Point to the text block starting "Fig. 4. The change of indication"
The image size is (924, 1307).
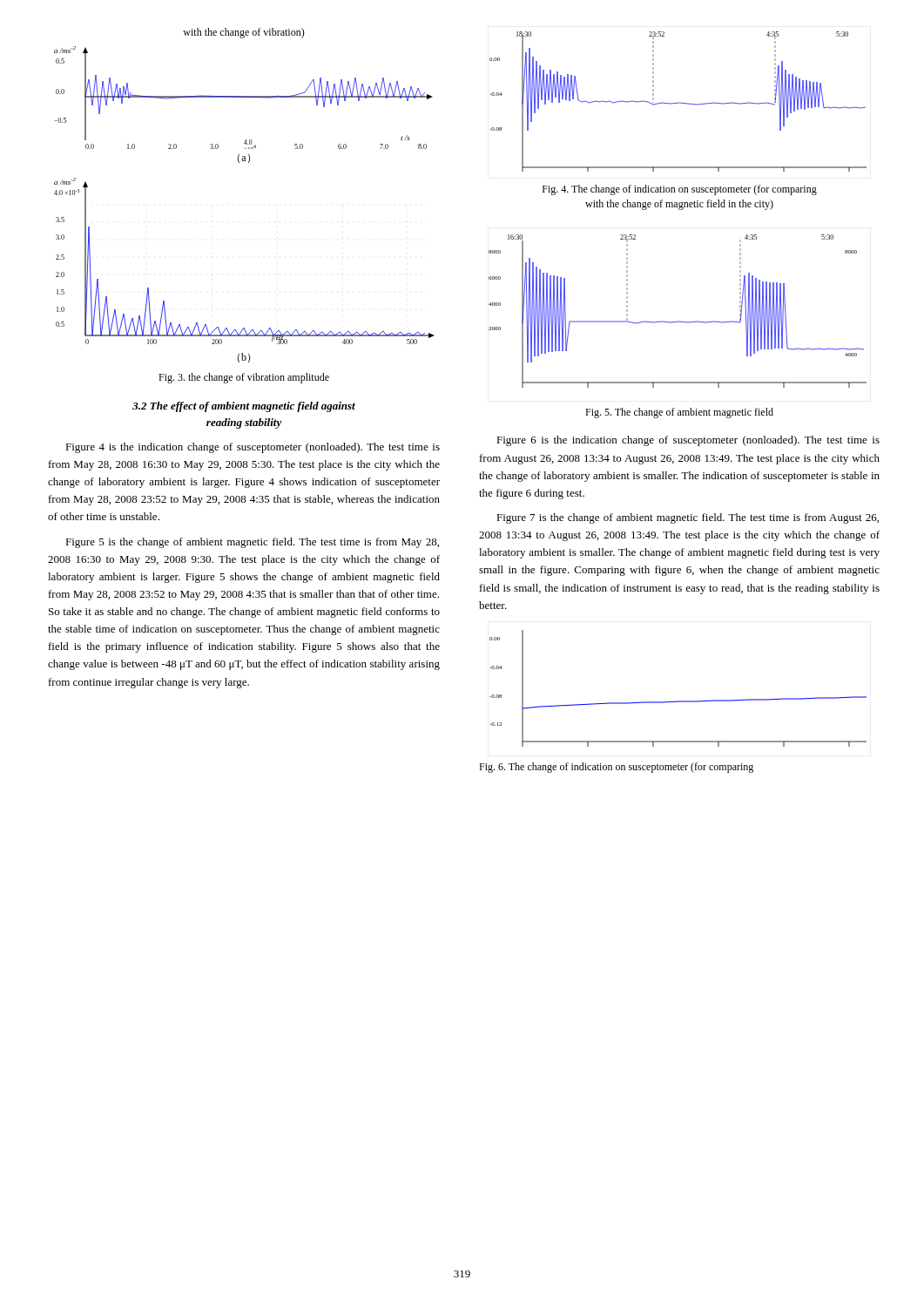coord(679,196)
